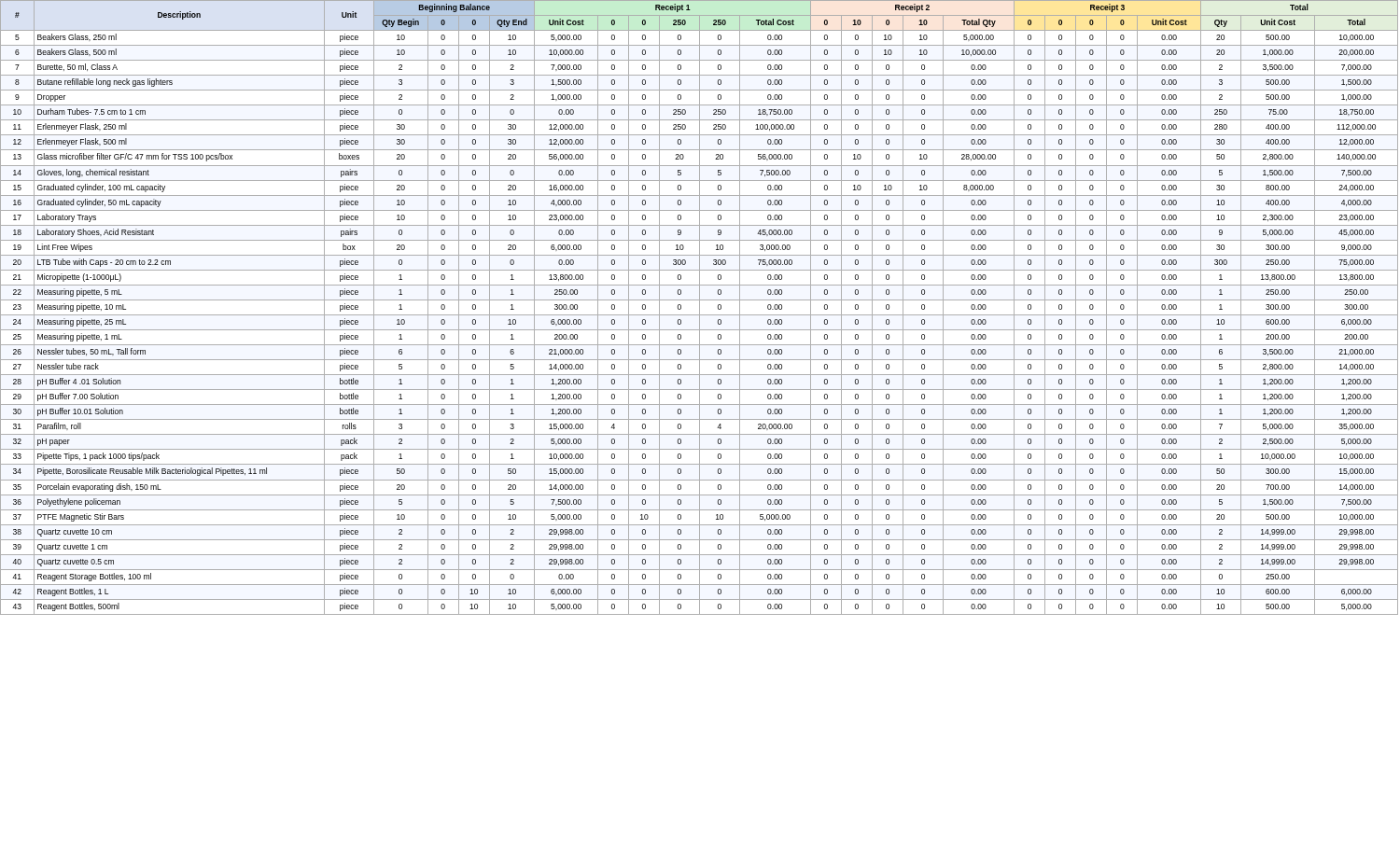
Task: Locate the table
Action: tap(700, 307)
